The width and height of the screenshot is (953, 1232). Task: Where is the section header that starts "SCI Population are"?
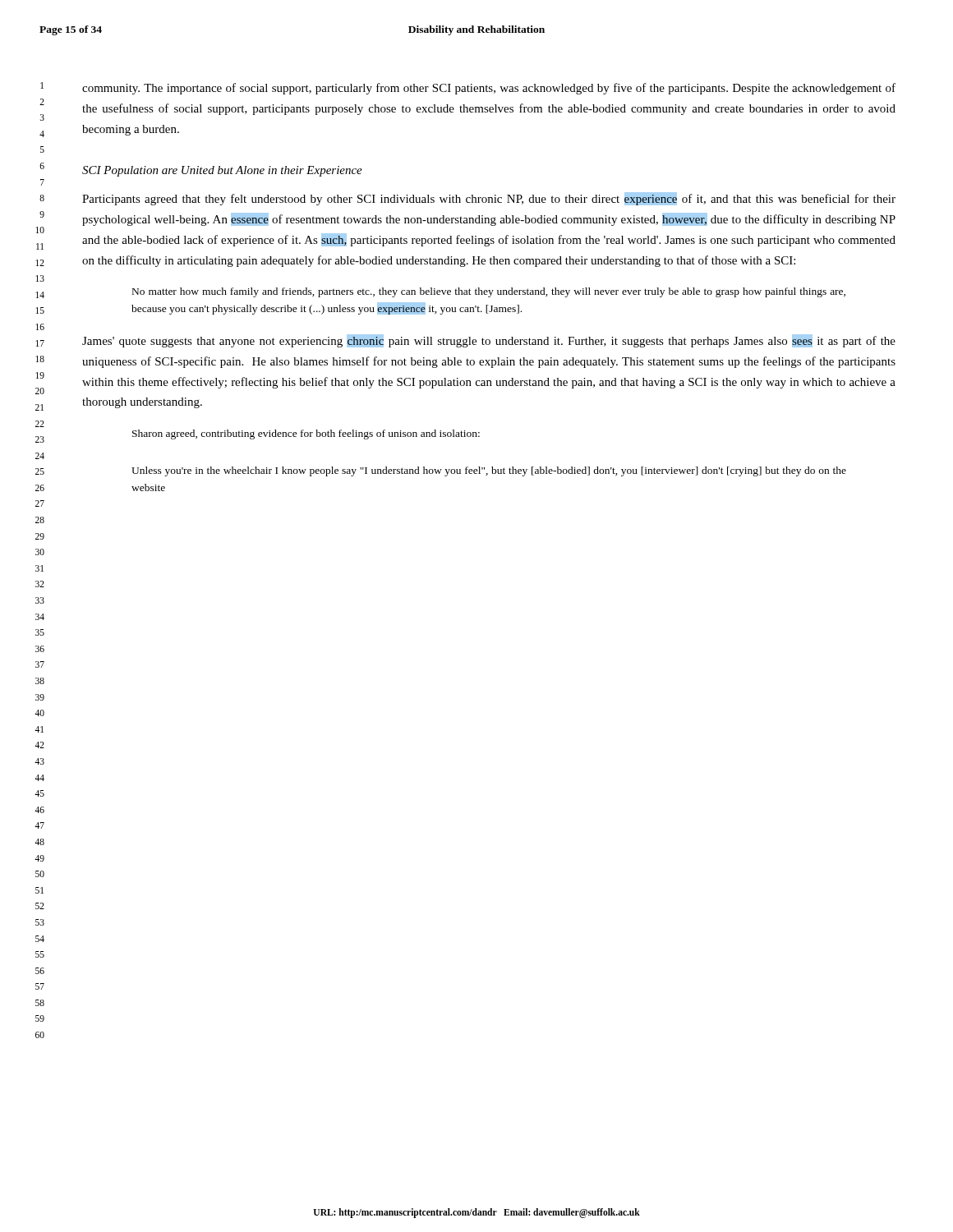click(222, 170)
